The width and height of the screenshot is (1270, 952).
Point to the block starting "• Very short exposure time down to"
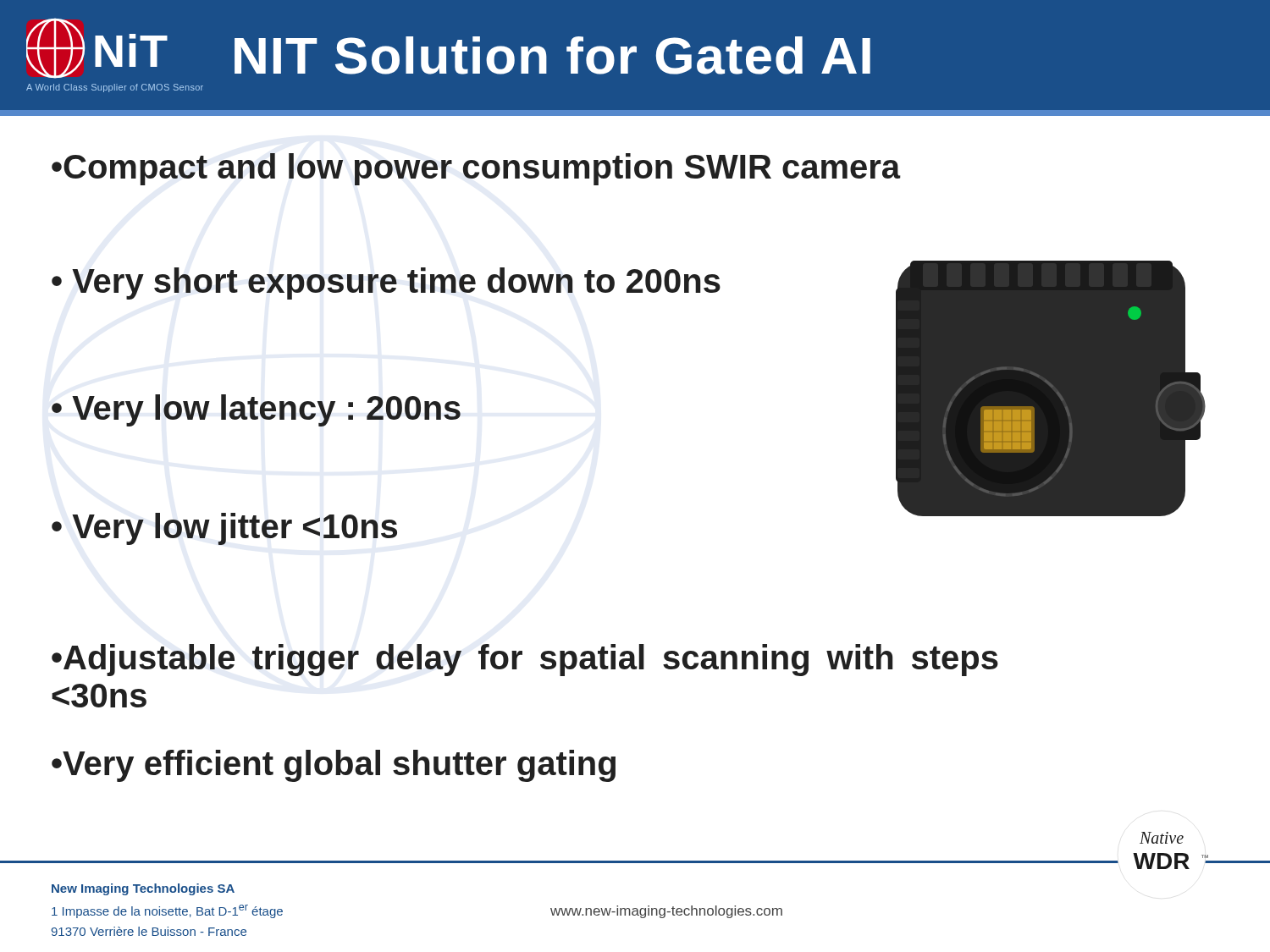coord(386,281)
